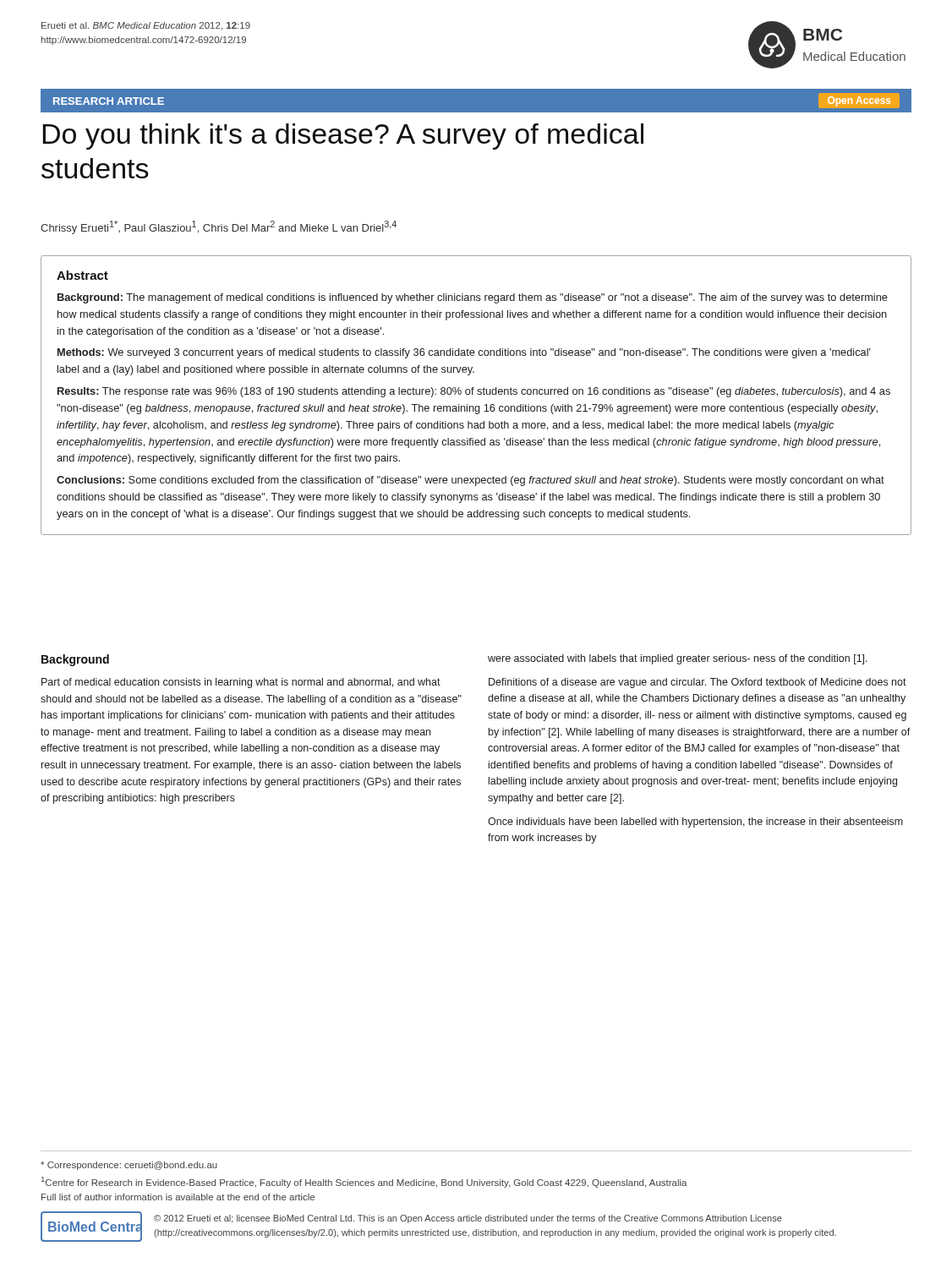Viewport: 952px width, 1268px height.
Task: Locate the region starting "Background: The management of medical conditions is"
Action: [x=472, y=314]
